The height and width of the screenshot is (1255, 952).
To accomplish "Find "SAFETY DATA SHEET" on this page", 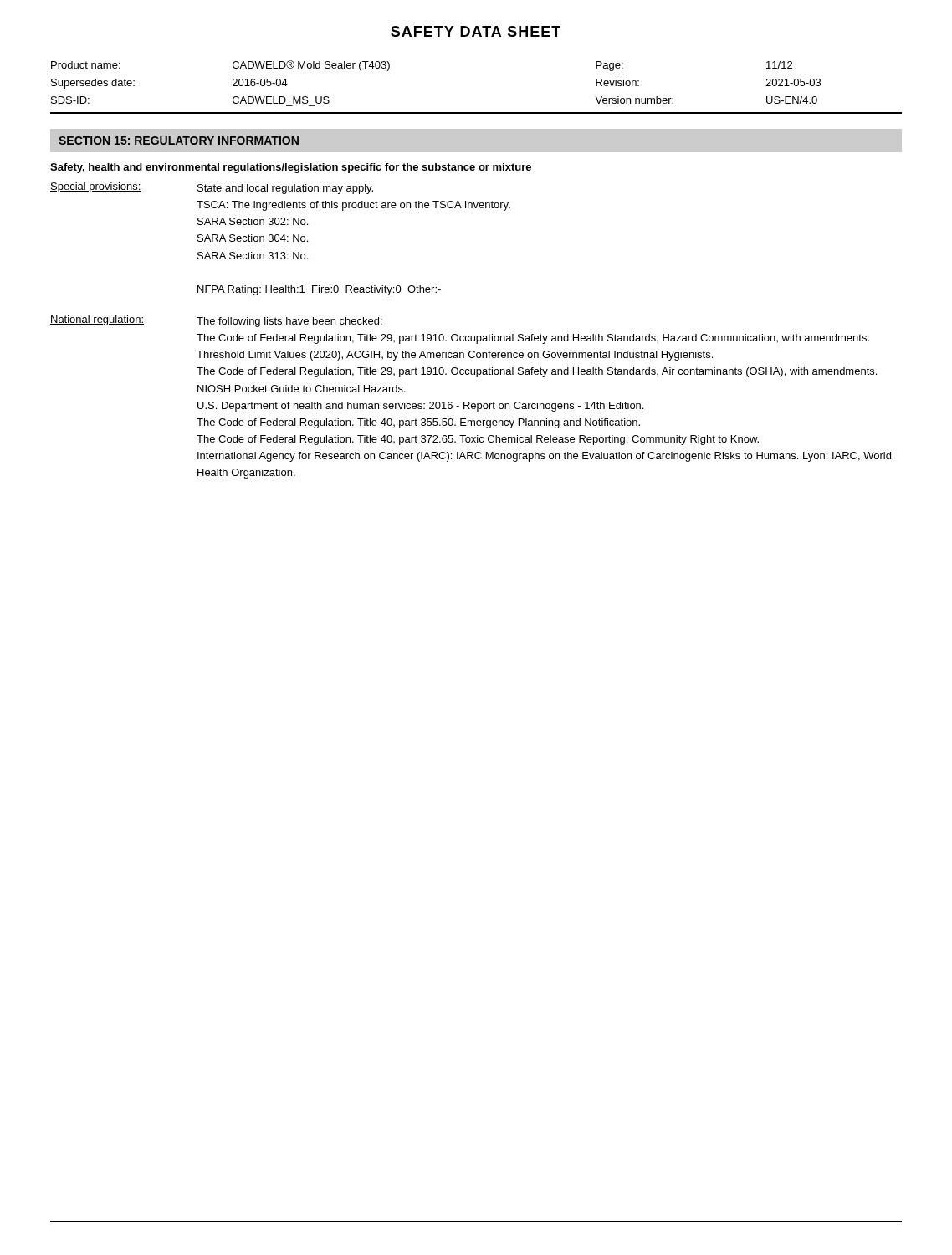I will [476, 32].
